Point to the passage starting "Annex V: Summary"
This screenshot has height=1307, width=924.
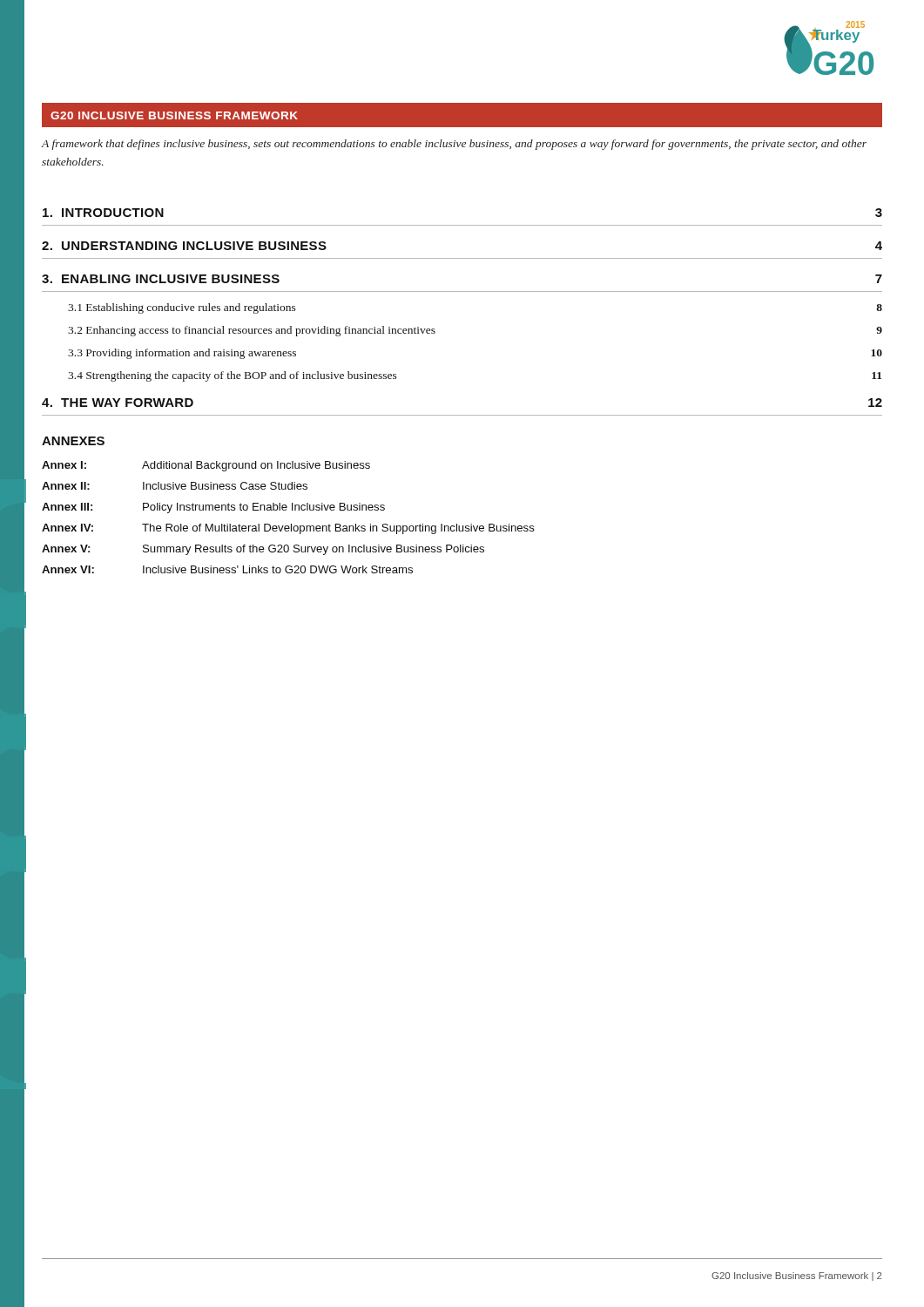coord(263,548)
